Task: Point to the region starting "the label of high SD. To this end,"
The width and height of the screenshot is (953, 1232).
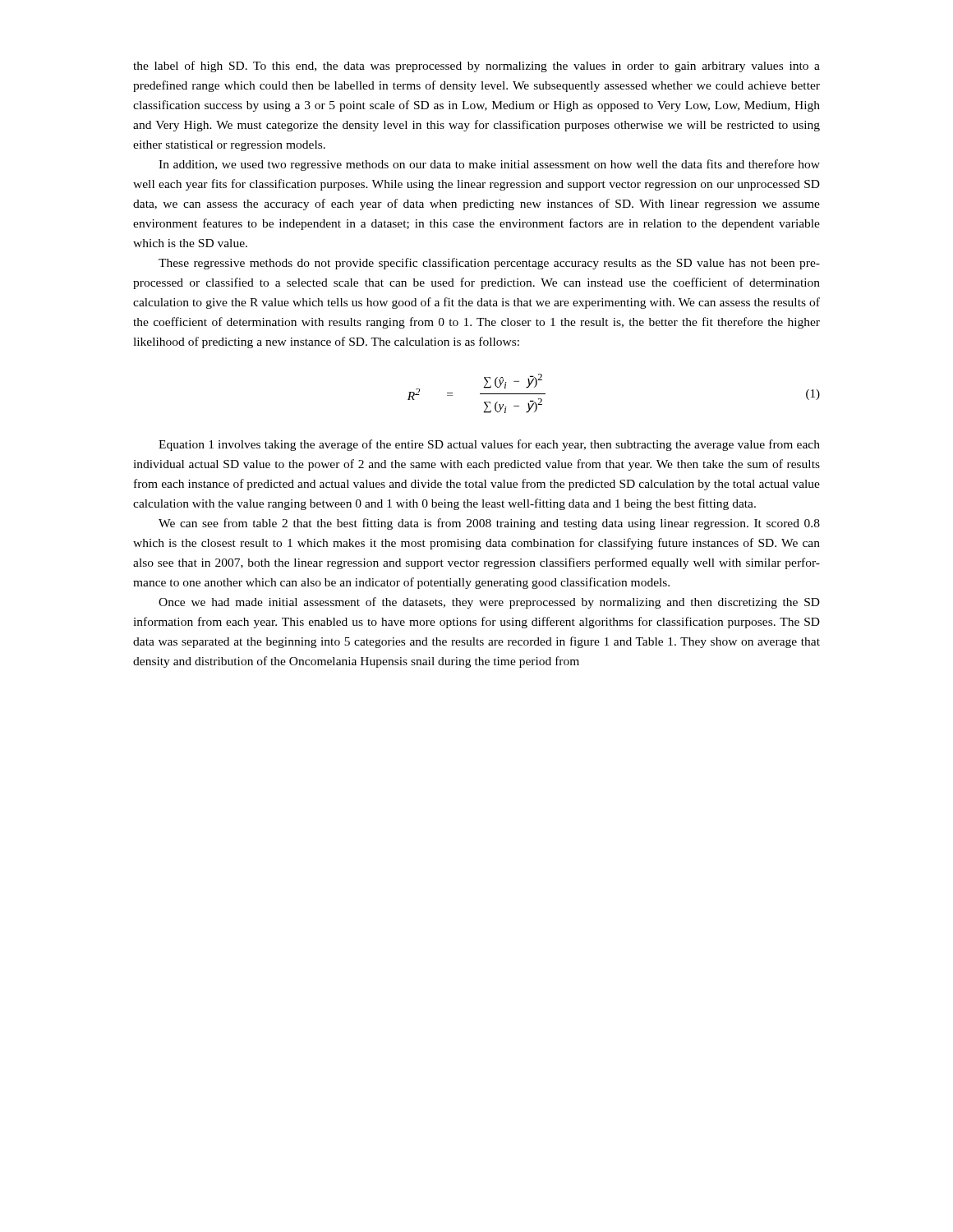Action: [x=476, y=105]
